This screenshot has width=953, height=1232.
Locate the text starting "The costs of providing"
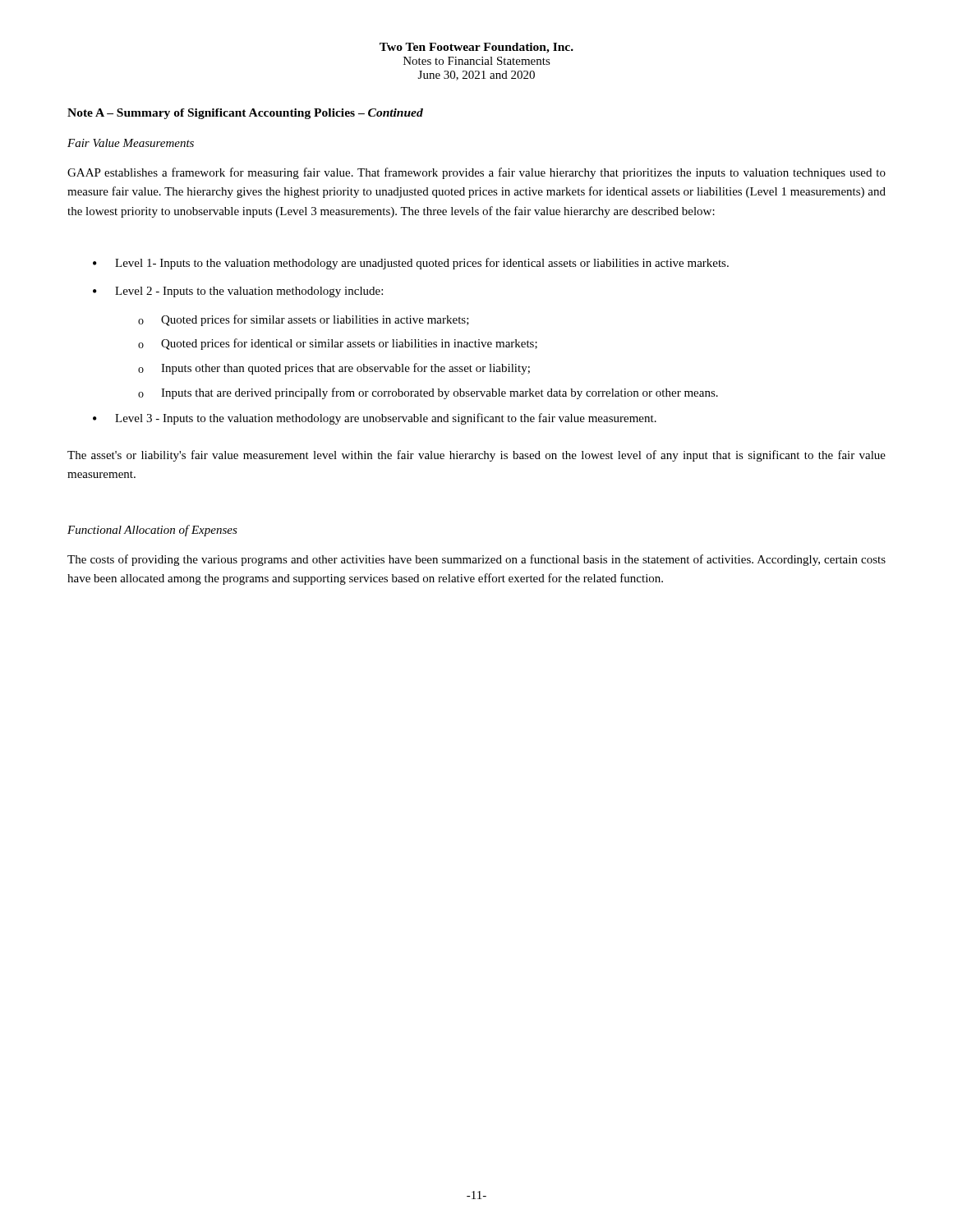[476, 569]
